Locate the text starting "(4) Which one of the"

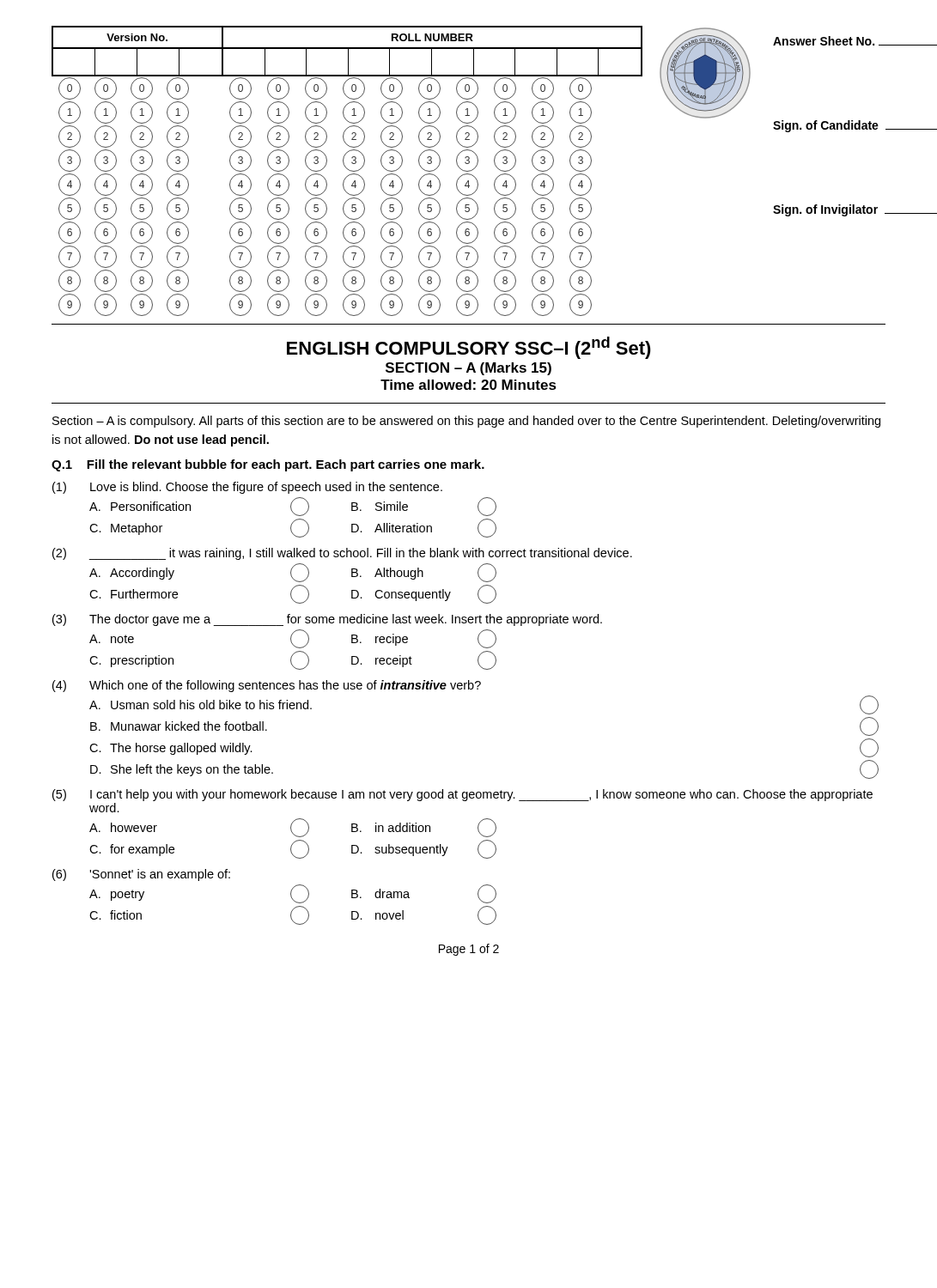point(267,686)
